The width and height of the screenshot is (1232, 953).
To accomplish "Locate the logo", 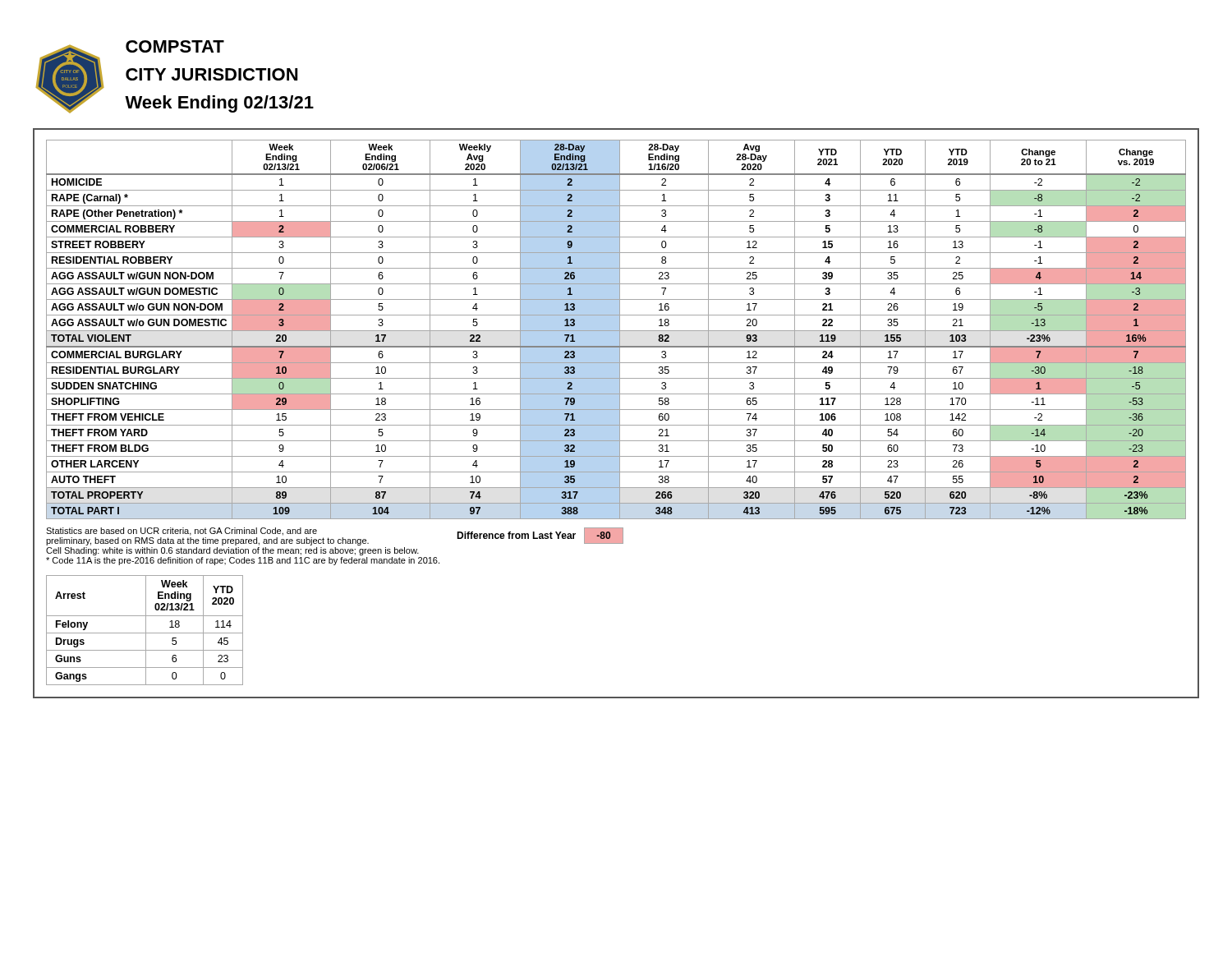I will [70, 81].
